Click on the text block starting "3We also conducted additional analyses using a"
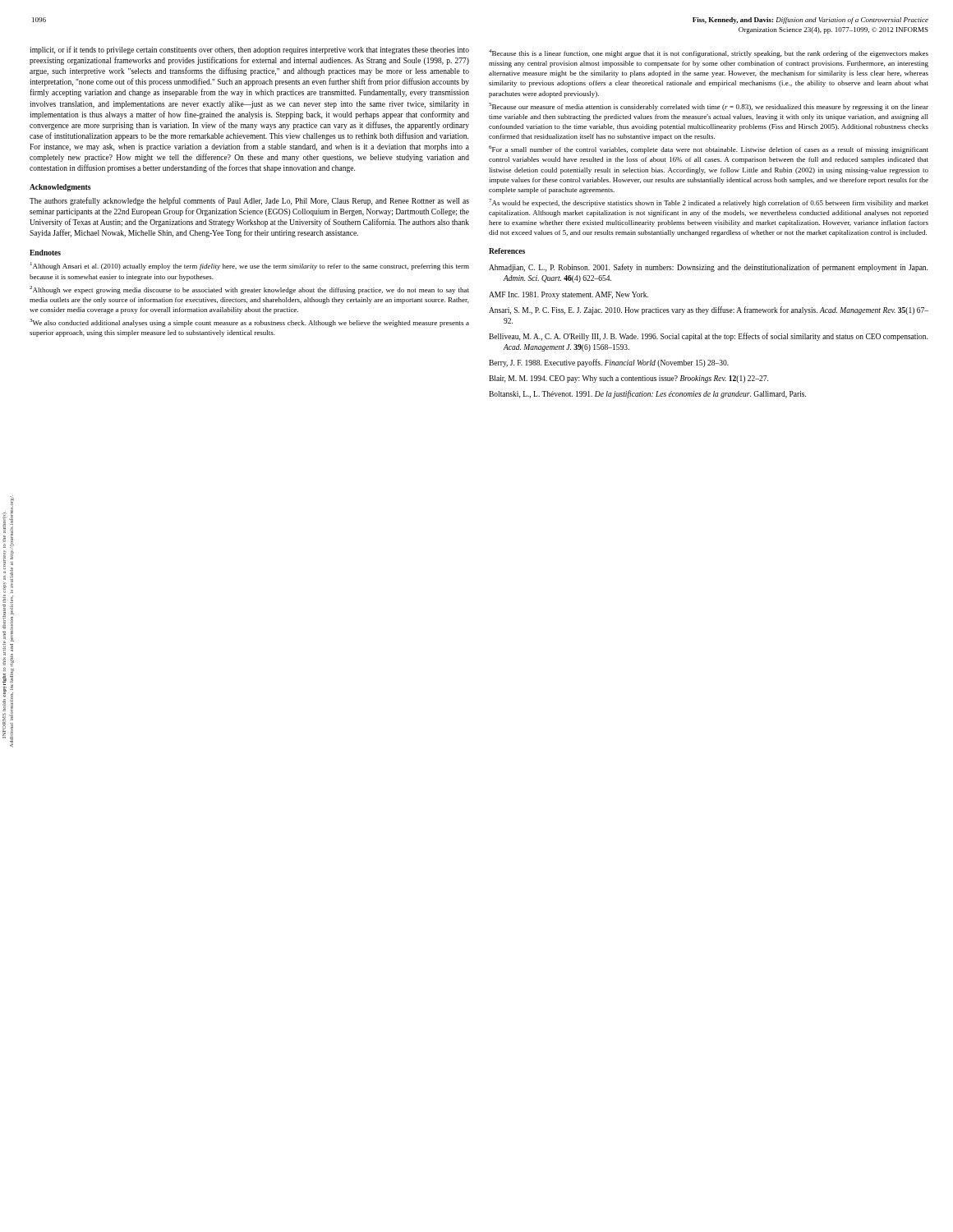953x1232 pixels. click(249, 328)
